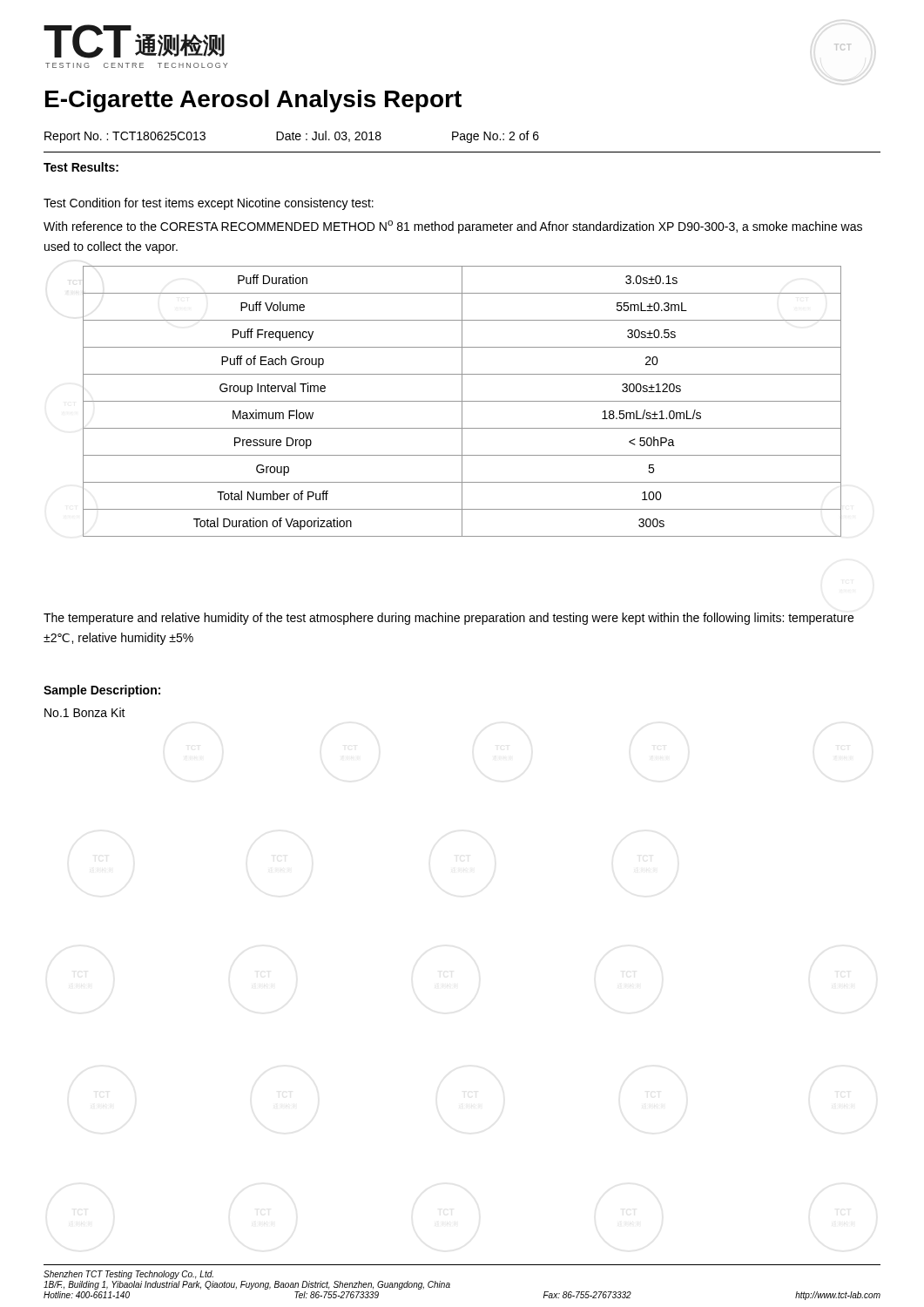The image size is (924, 1307).
Task: Select the region starting "Report No. : TCT180625C013"
Action: [291, 136]
